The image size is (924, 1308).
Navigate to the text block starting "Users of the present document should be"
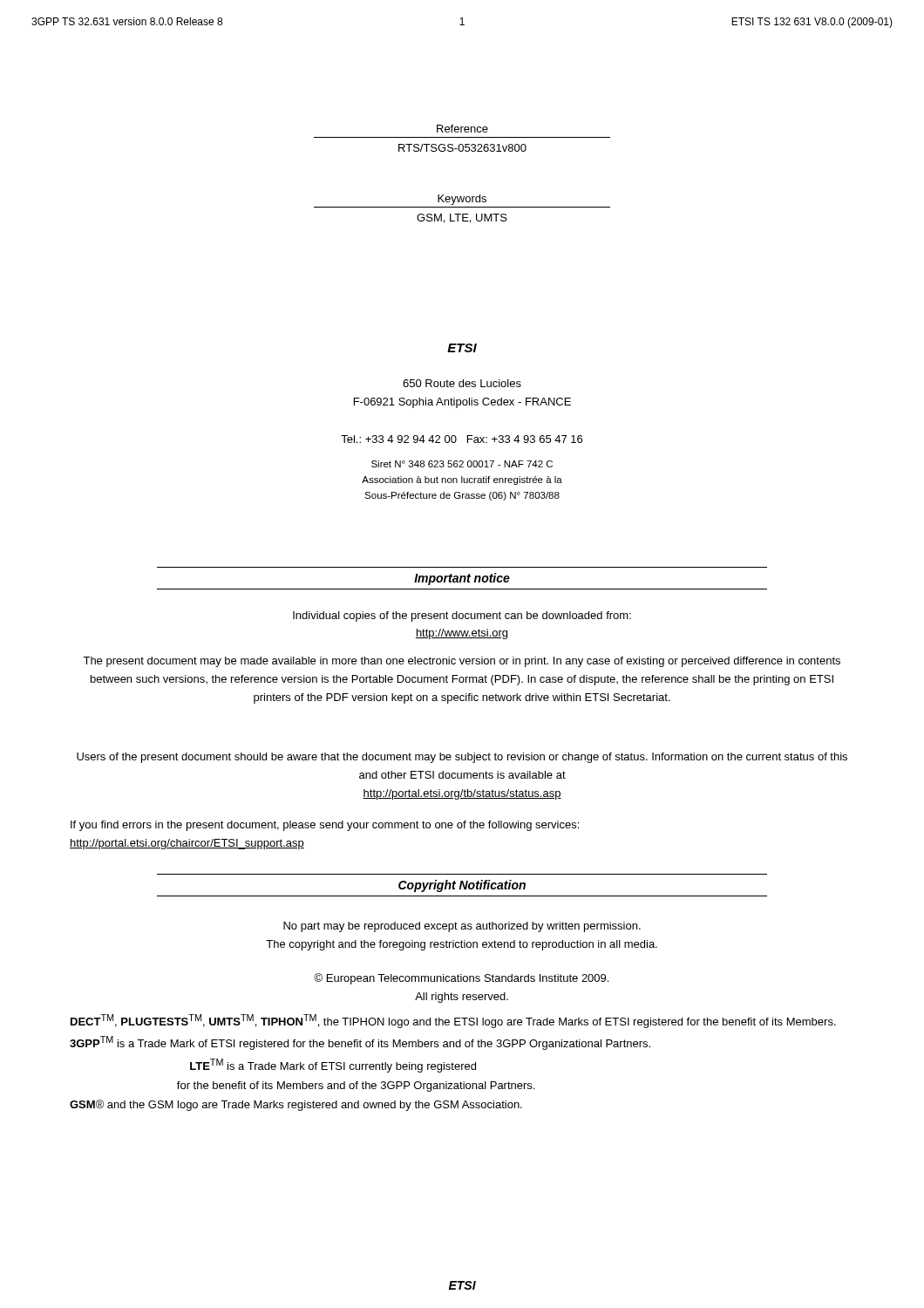pyautogui.click(x=462, y=775)
